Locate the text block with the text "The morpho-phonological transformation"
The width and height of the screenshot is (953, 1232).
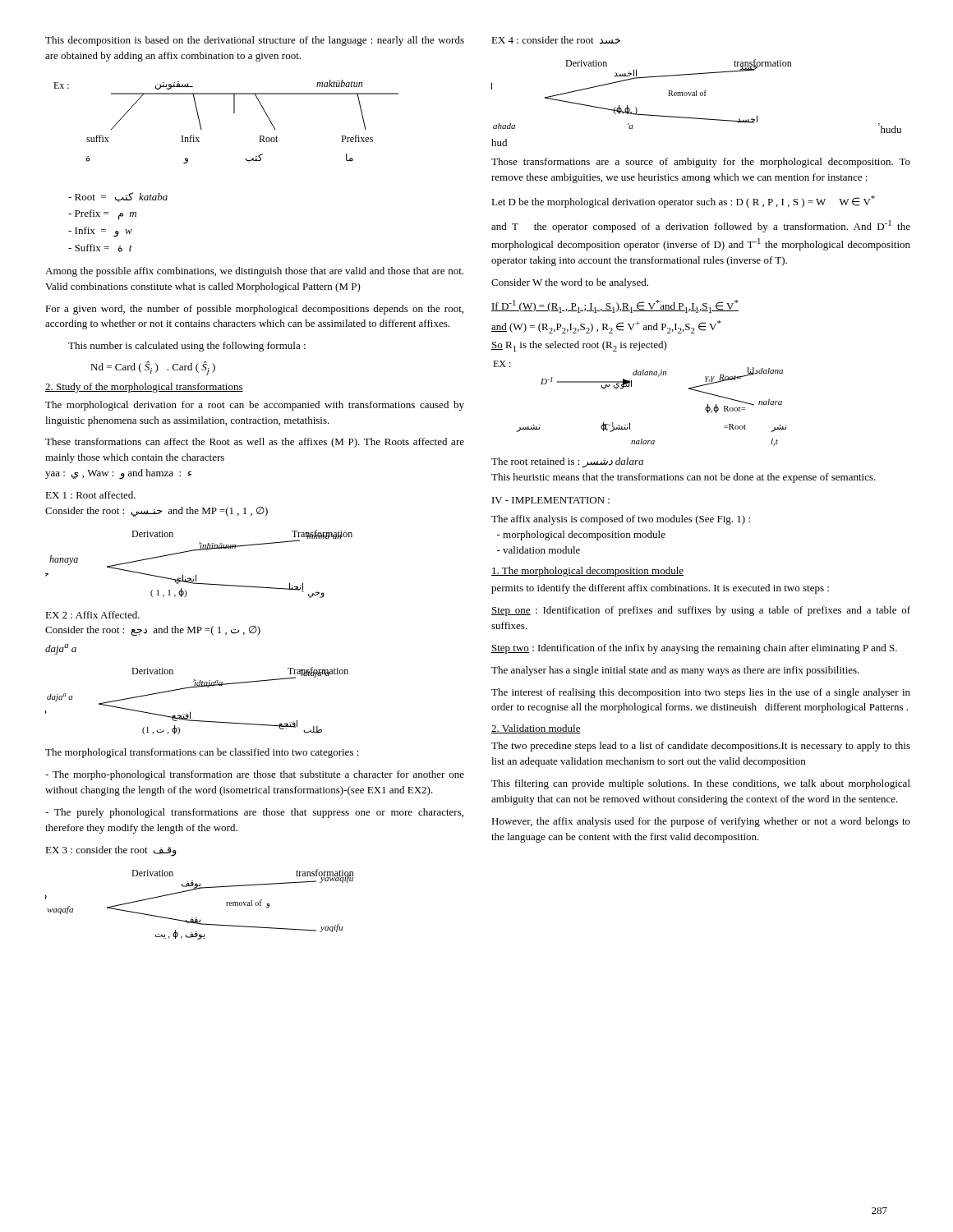255,782
